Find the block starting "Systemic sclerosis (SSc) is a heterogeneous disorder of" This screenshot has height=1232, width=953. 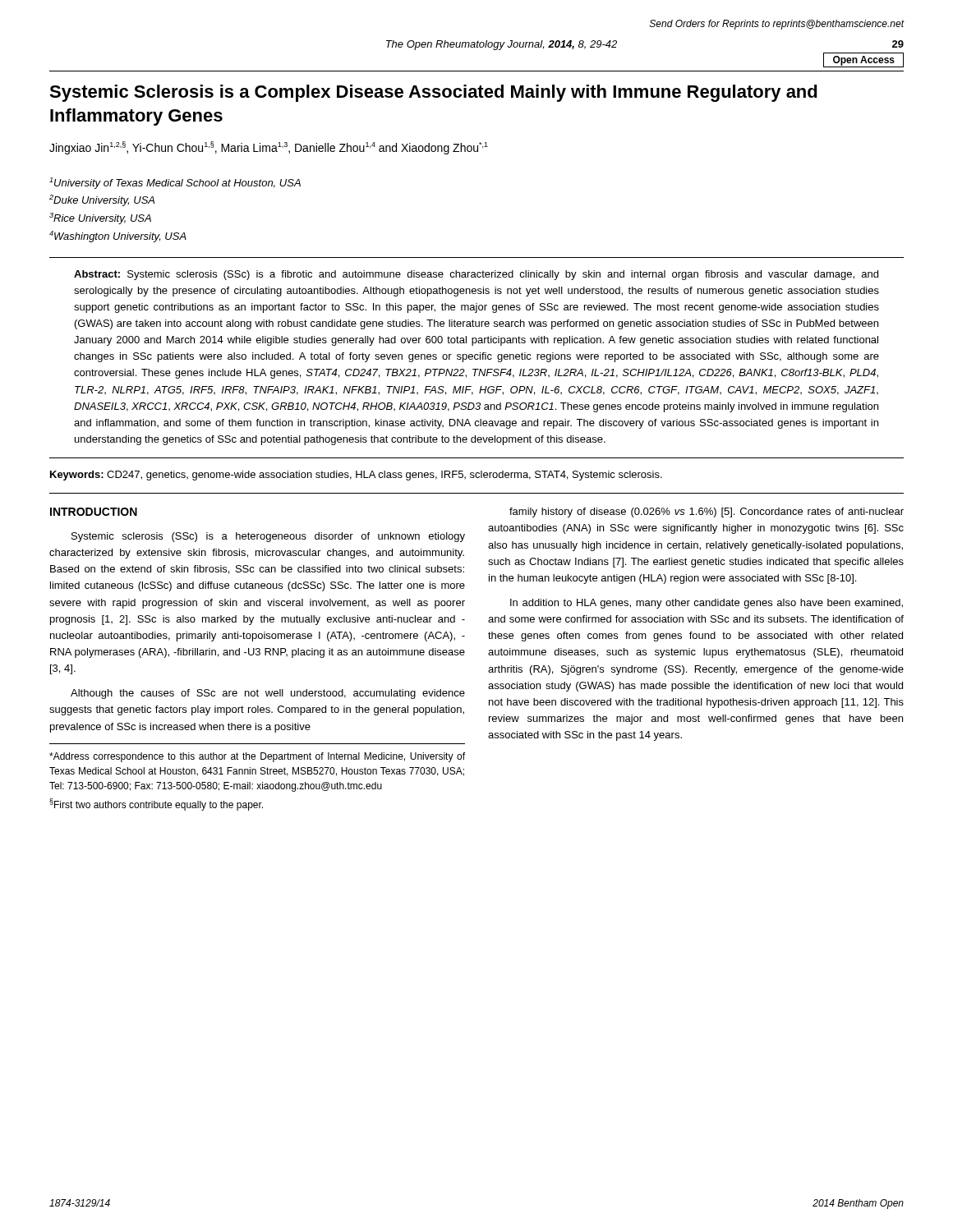[257, 632]
